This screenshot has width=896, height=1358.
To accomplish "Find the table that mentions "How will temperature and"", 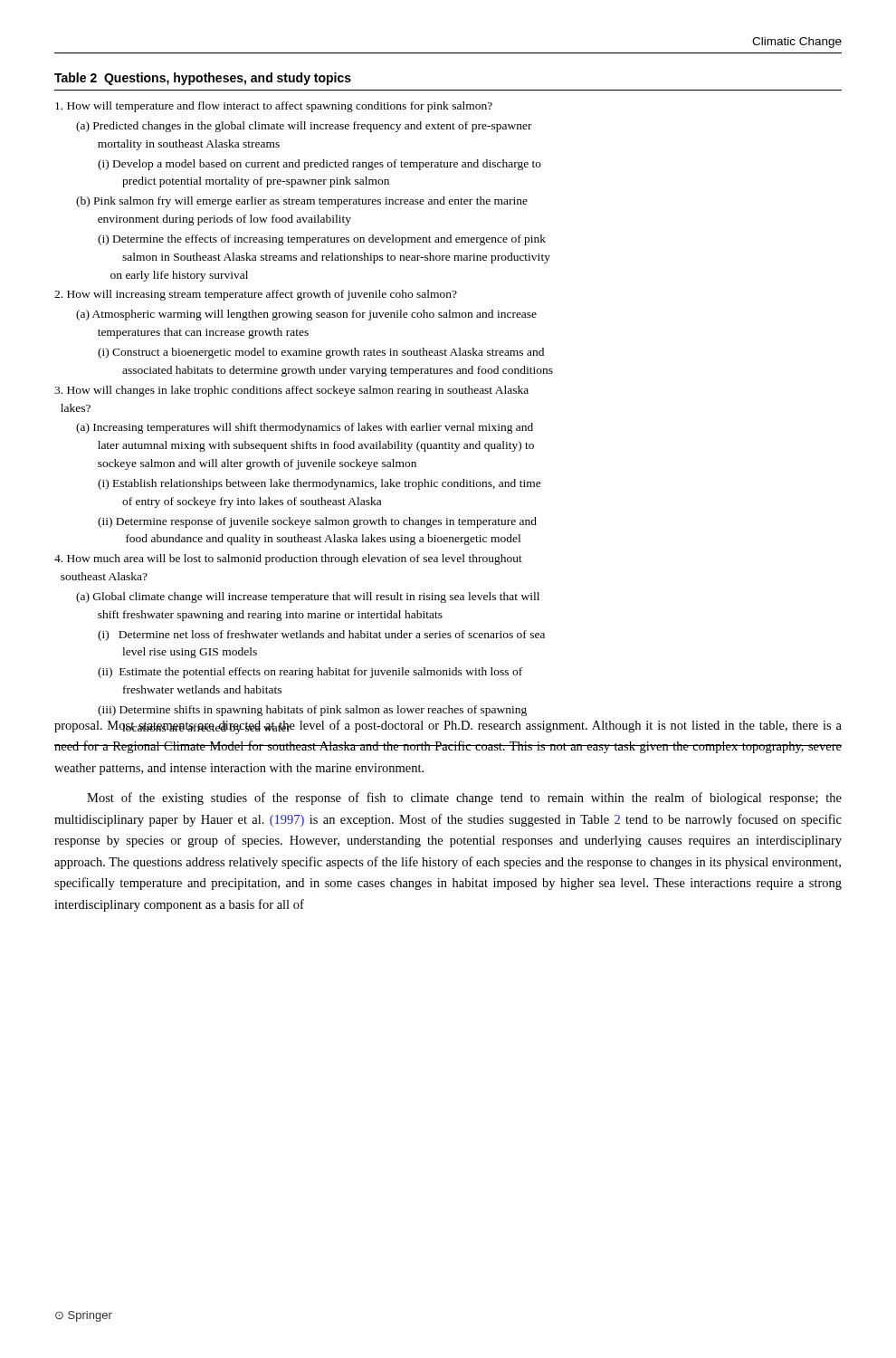I will point(448,418).
